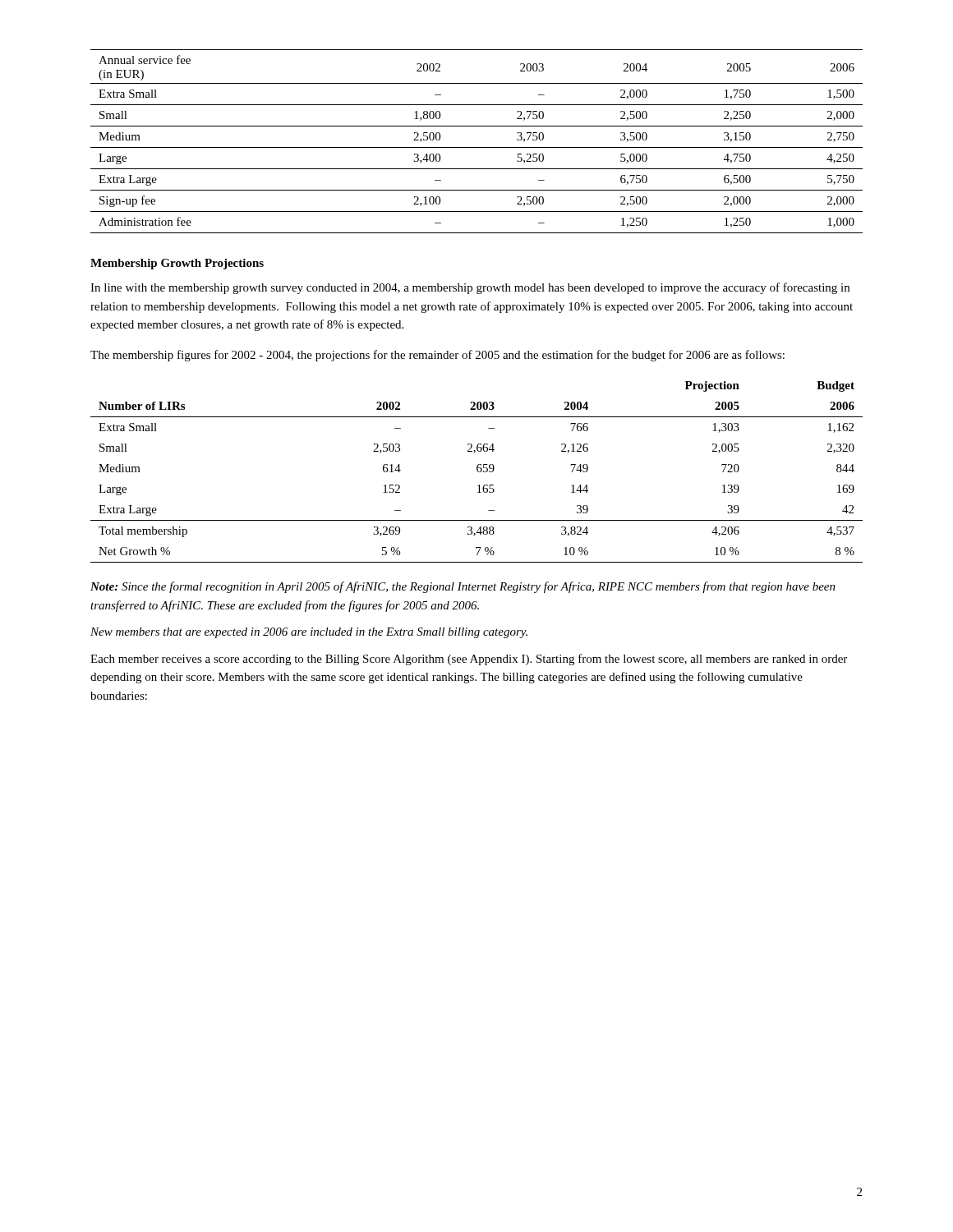The width and height of the screenshot is (953, 1232).
Task: Locate the section header with the text "Membership Growth Projections"
Action: [177, 263]
